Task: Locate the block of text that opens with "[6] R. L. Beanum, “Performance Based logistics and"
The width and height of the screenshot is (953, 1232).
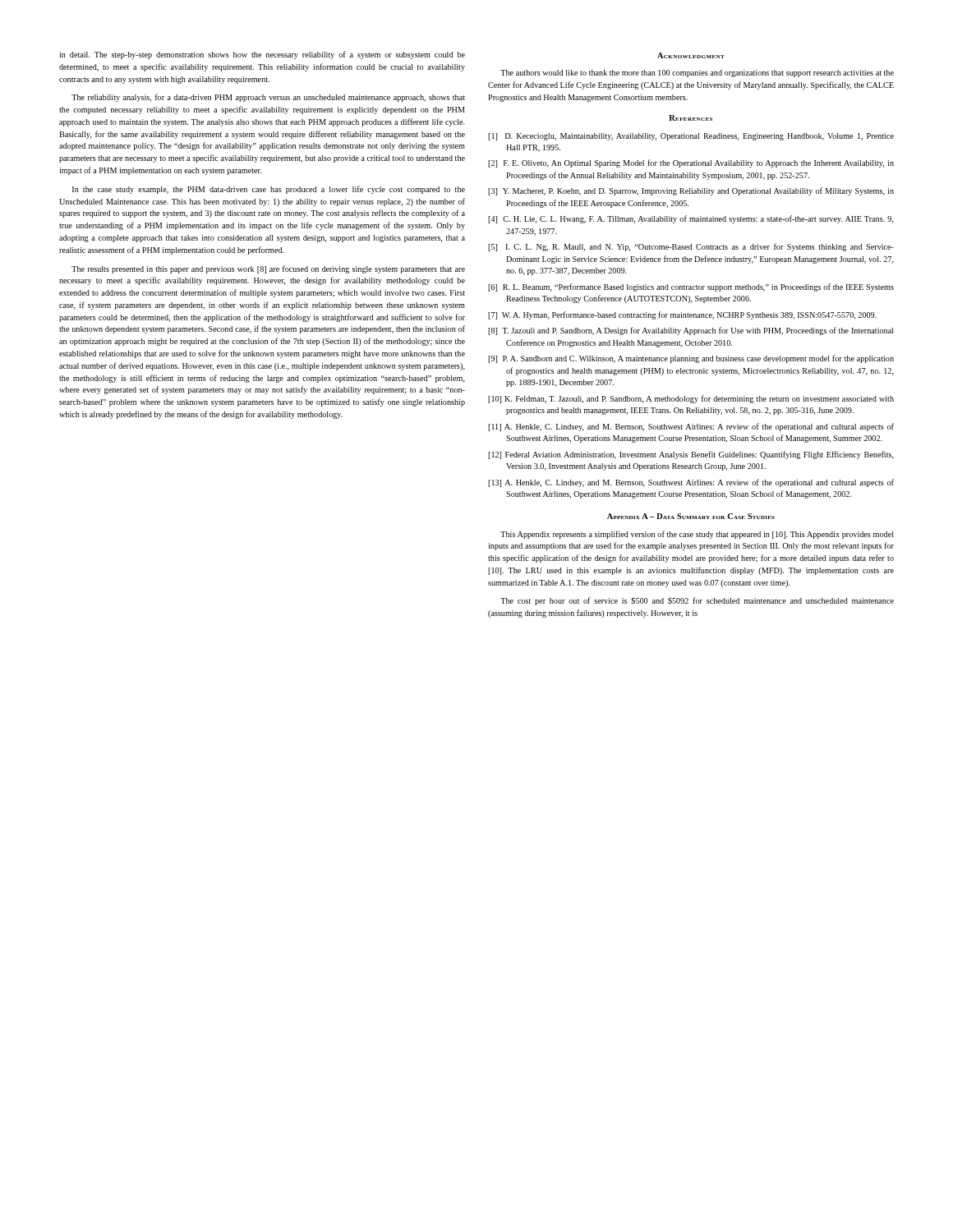Action: [691, 294]
